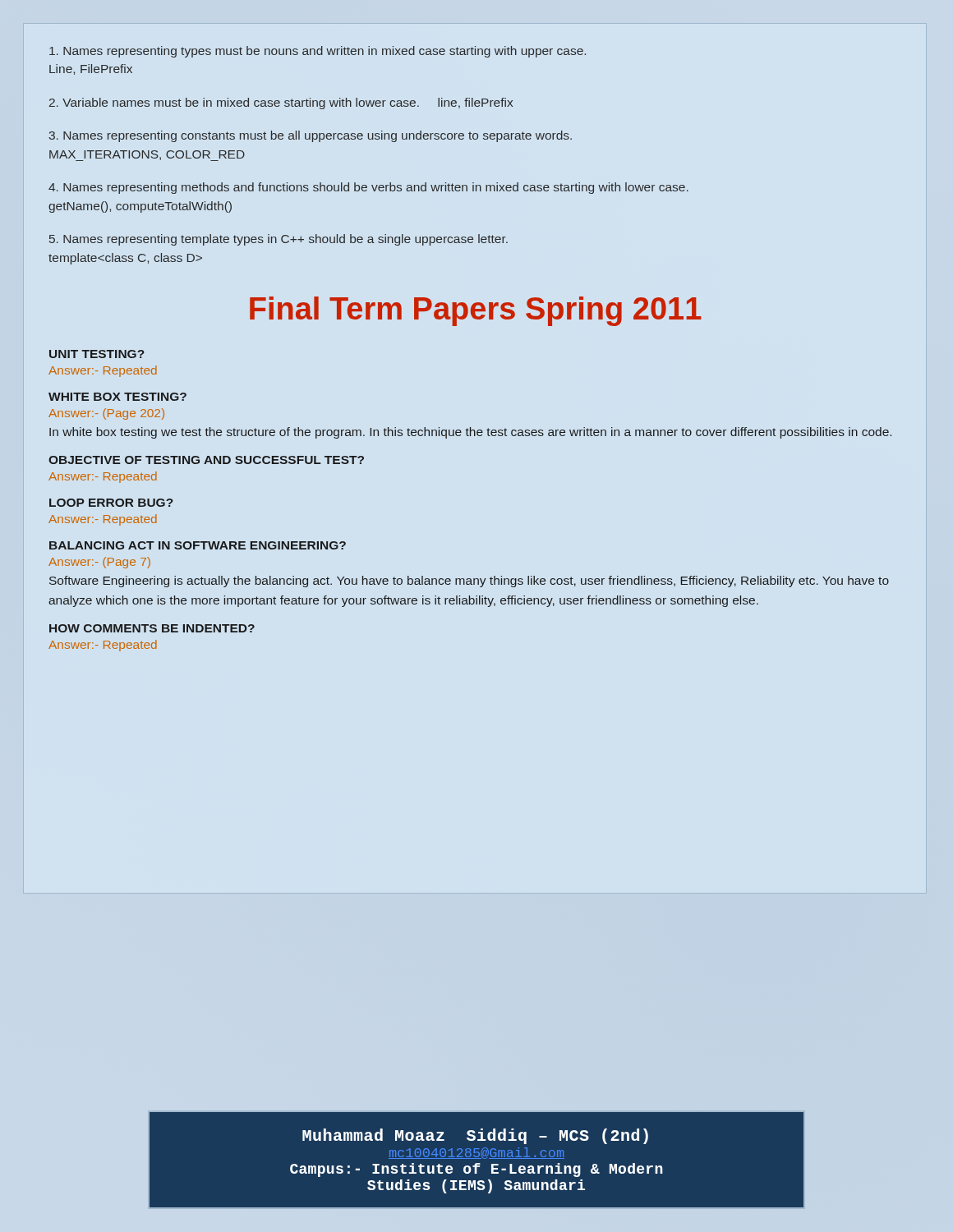953x1232 pixels.
Task: Locate the text "LOOP ERROR BUG? Answer:- Repeated"
Action: coord(111,503)
